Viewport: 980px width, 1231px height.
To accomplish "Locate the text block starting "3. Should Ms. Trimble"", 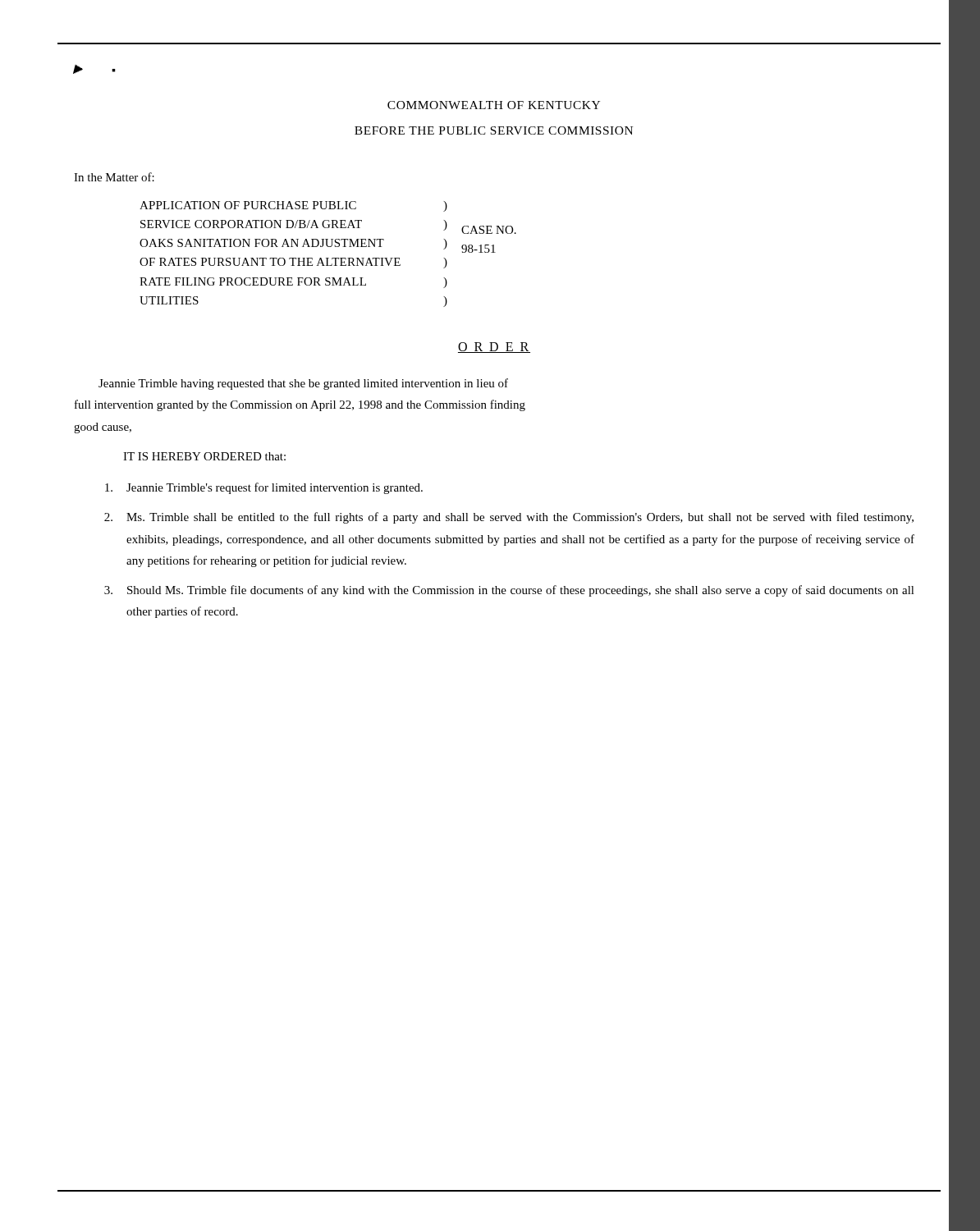I will 494,601.
